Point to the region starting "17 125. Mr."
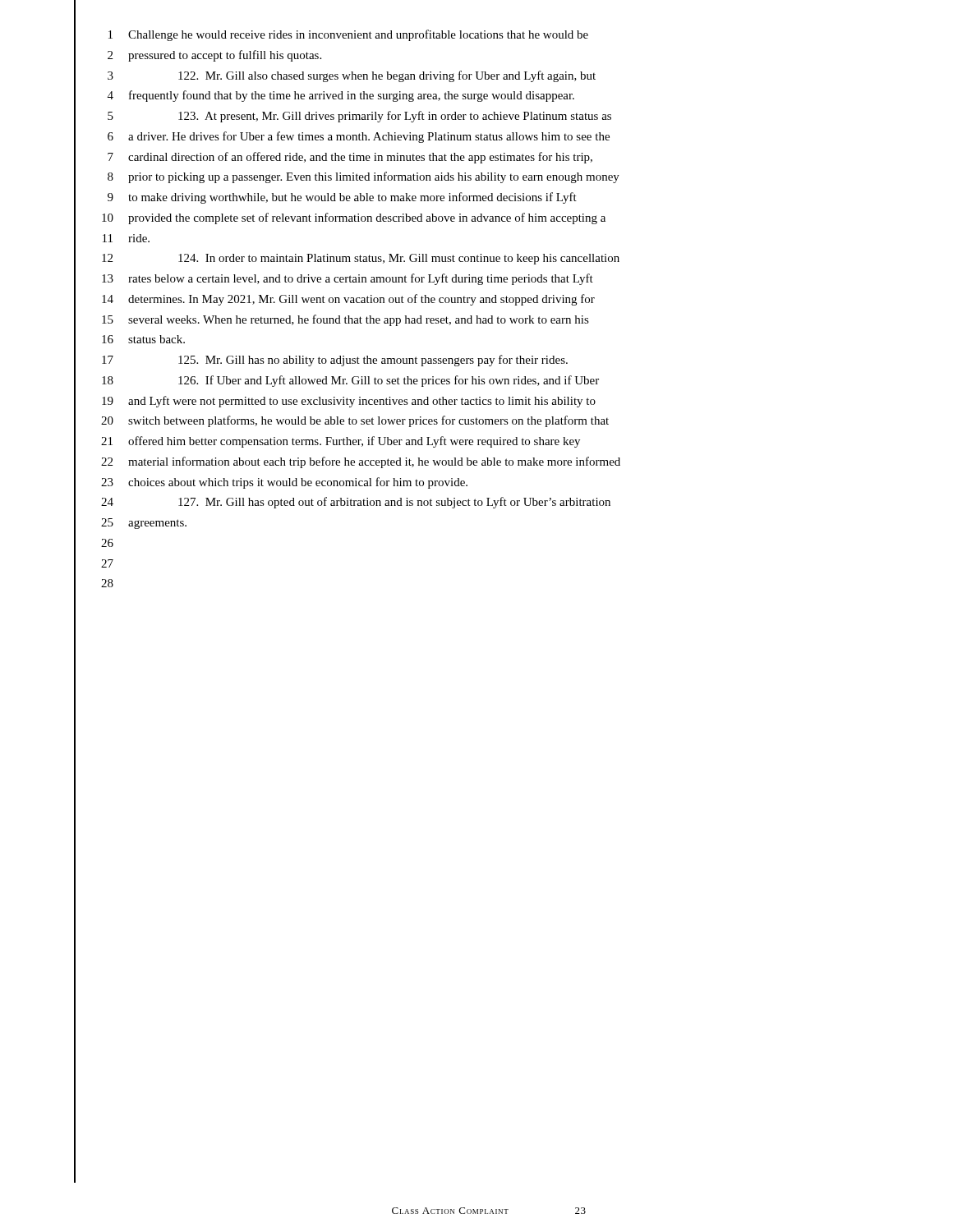Image resolution: width=953 pixels, height=1232 pixels. point(489,360)
